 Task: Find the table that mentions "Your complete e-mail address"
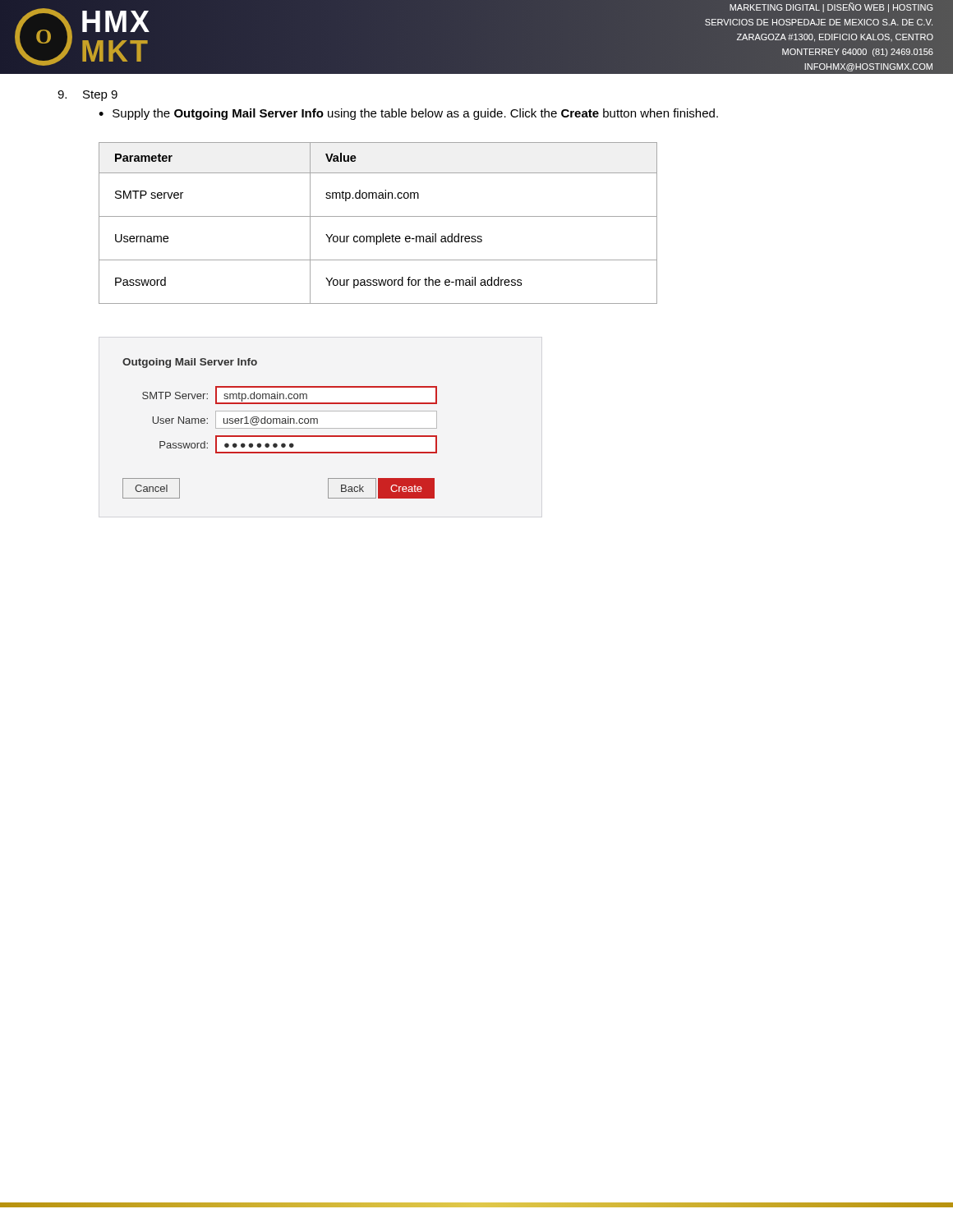pos(505,223)
